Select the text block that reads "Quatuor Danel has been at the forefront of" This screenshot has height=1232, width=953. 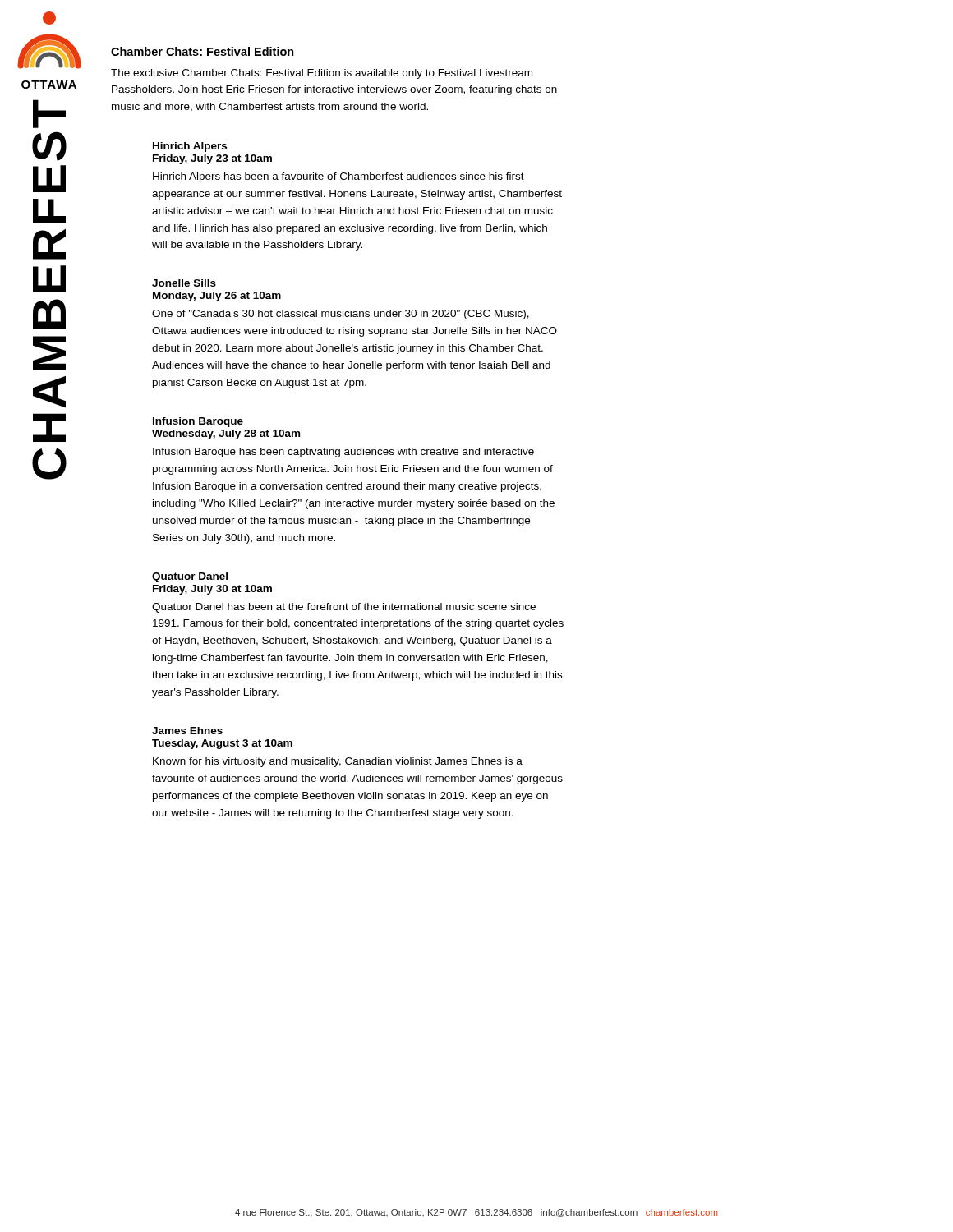(358, 649)
